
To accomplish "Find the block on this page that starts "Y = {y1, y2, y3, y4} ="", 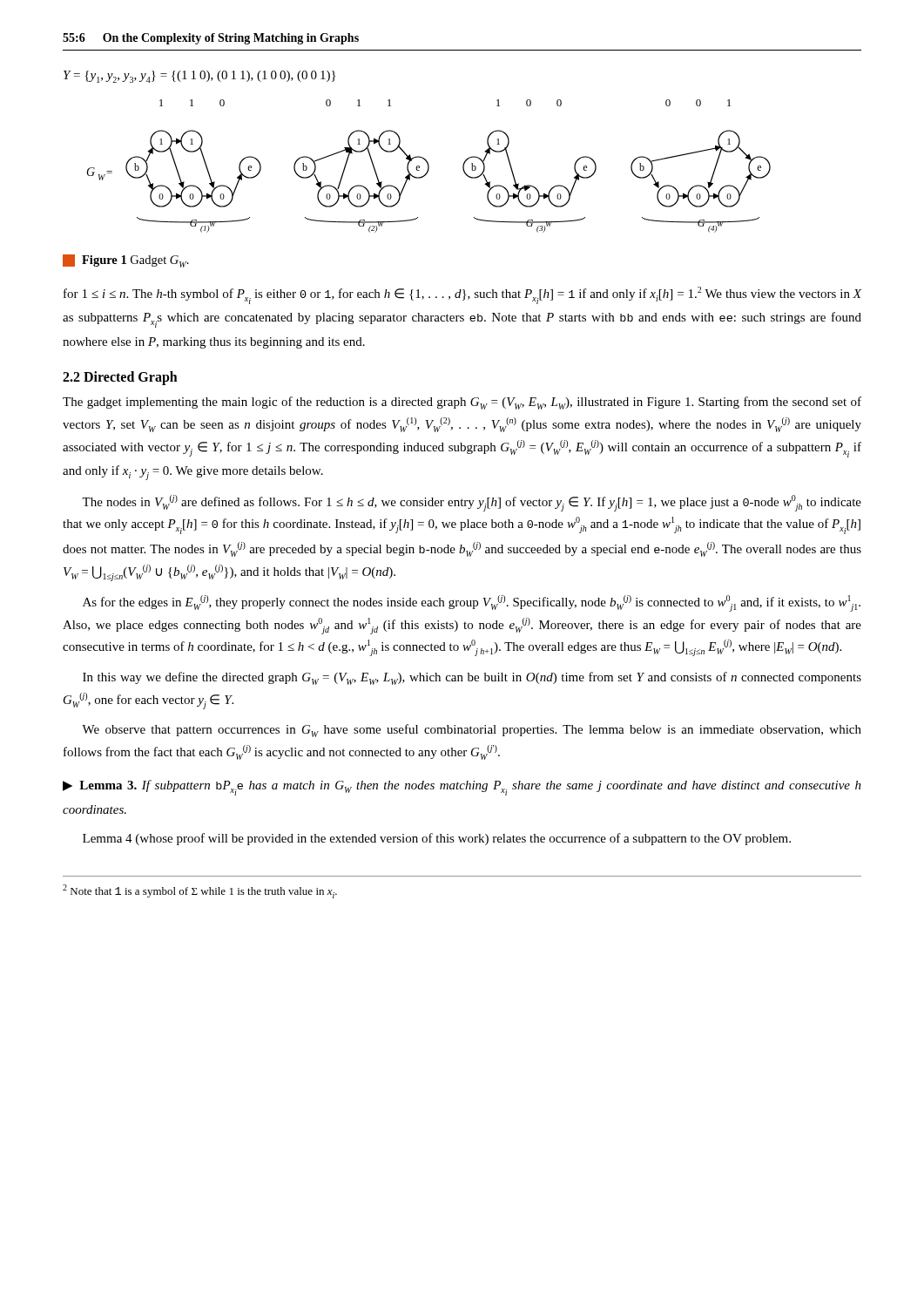I will 200,76.
